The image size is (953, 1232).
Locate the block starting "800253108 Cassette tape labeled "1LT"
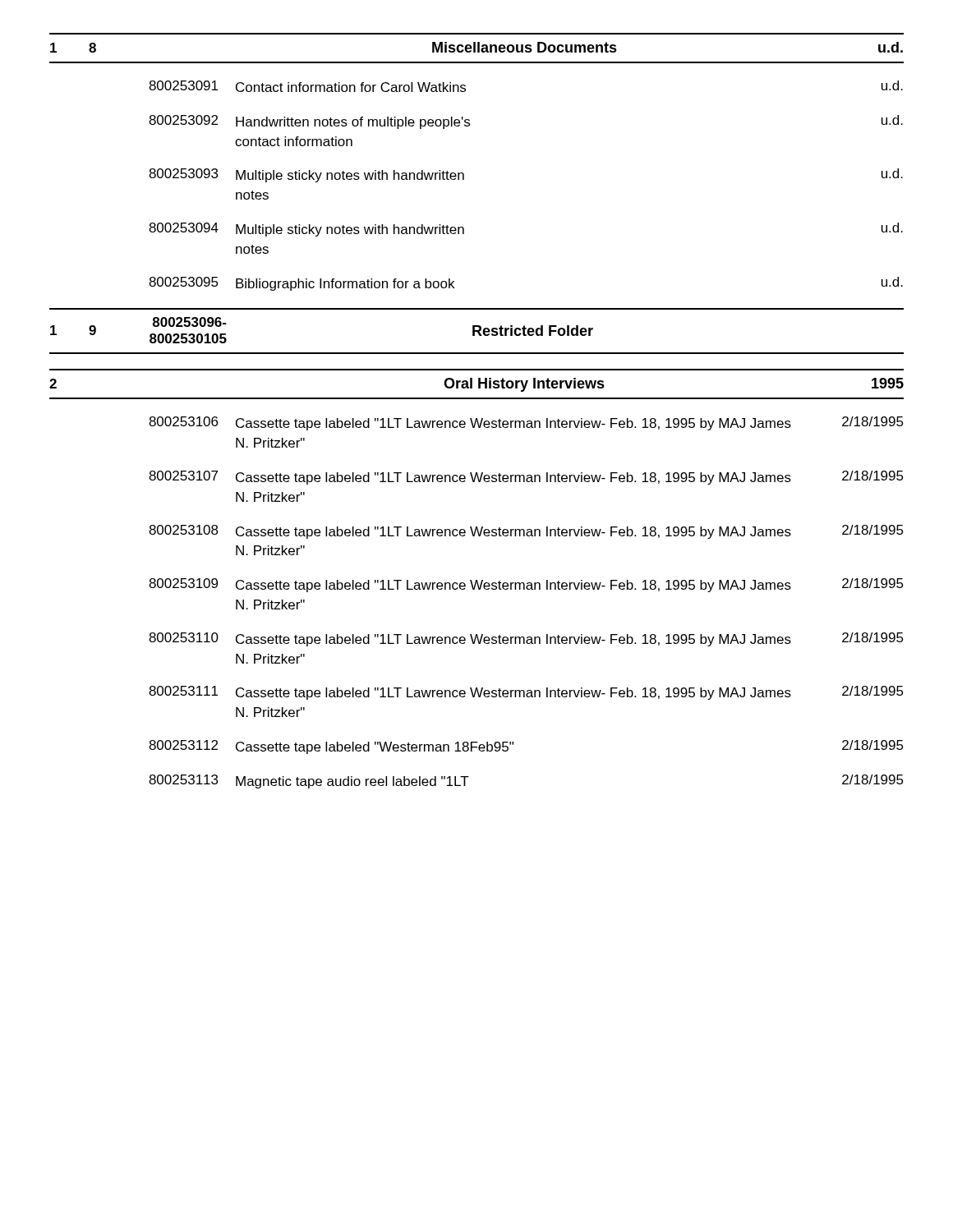[508, 542]
